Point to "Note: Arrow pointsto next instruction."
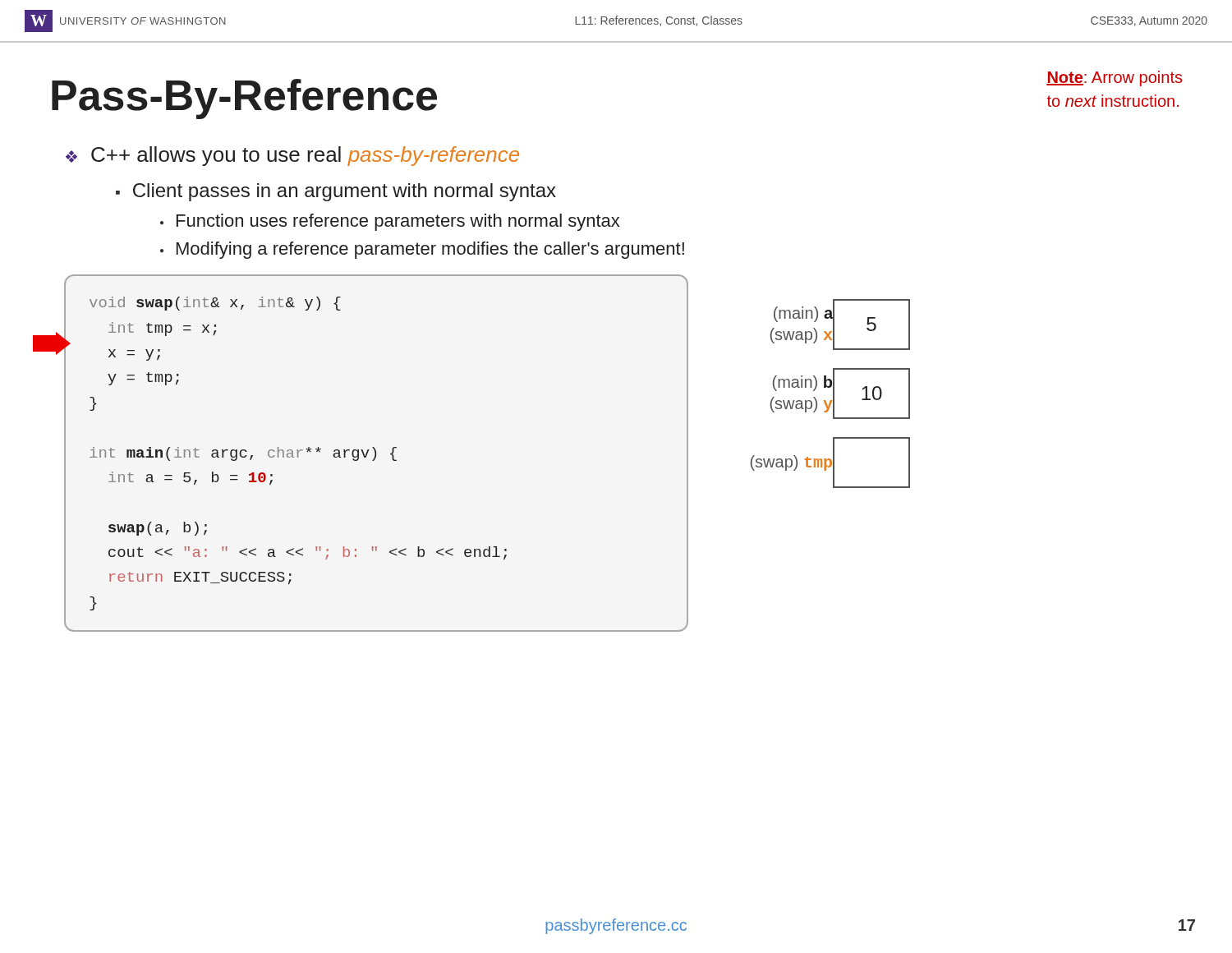The height and width of the screenshot is (953, 1232). pyautogui.click(x=1115, y=89)
